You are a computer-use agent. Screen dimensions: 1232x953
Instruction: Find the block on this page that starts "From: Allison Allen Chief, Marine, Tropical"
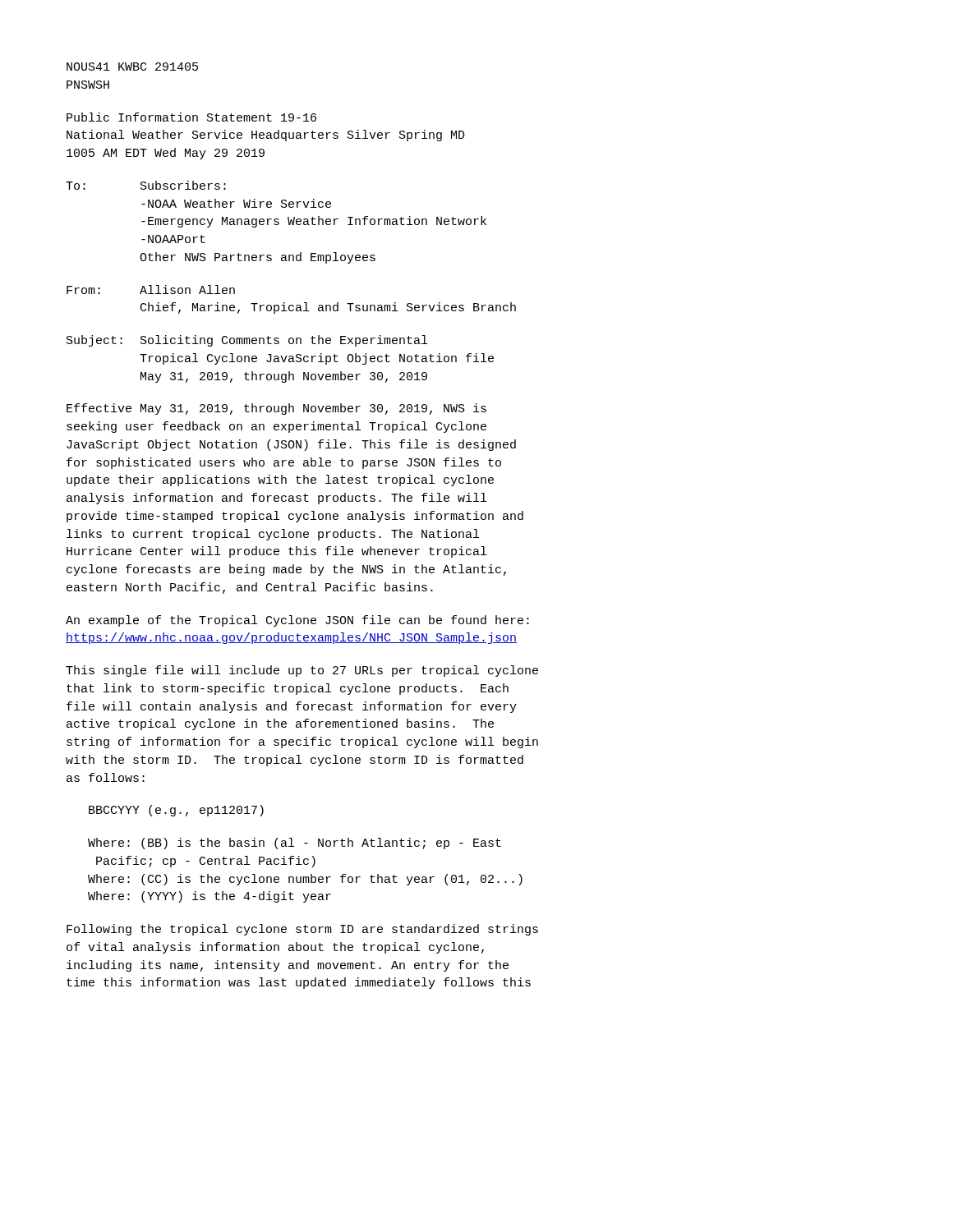point(291,300)
